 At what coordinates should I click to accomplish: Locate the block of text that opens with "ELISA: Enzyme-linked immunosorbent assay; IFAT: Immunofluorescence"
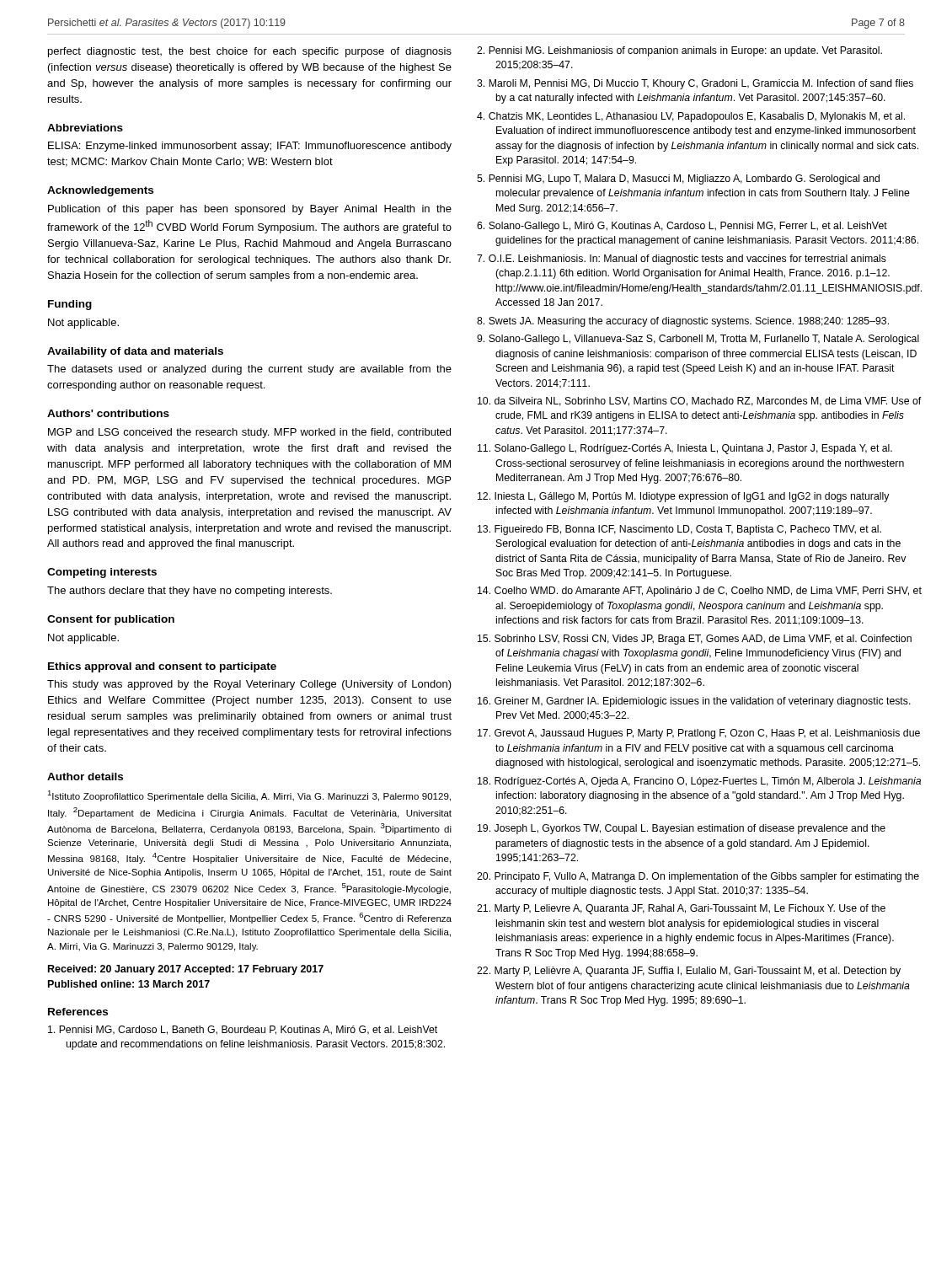coord(249,154)
